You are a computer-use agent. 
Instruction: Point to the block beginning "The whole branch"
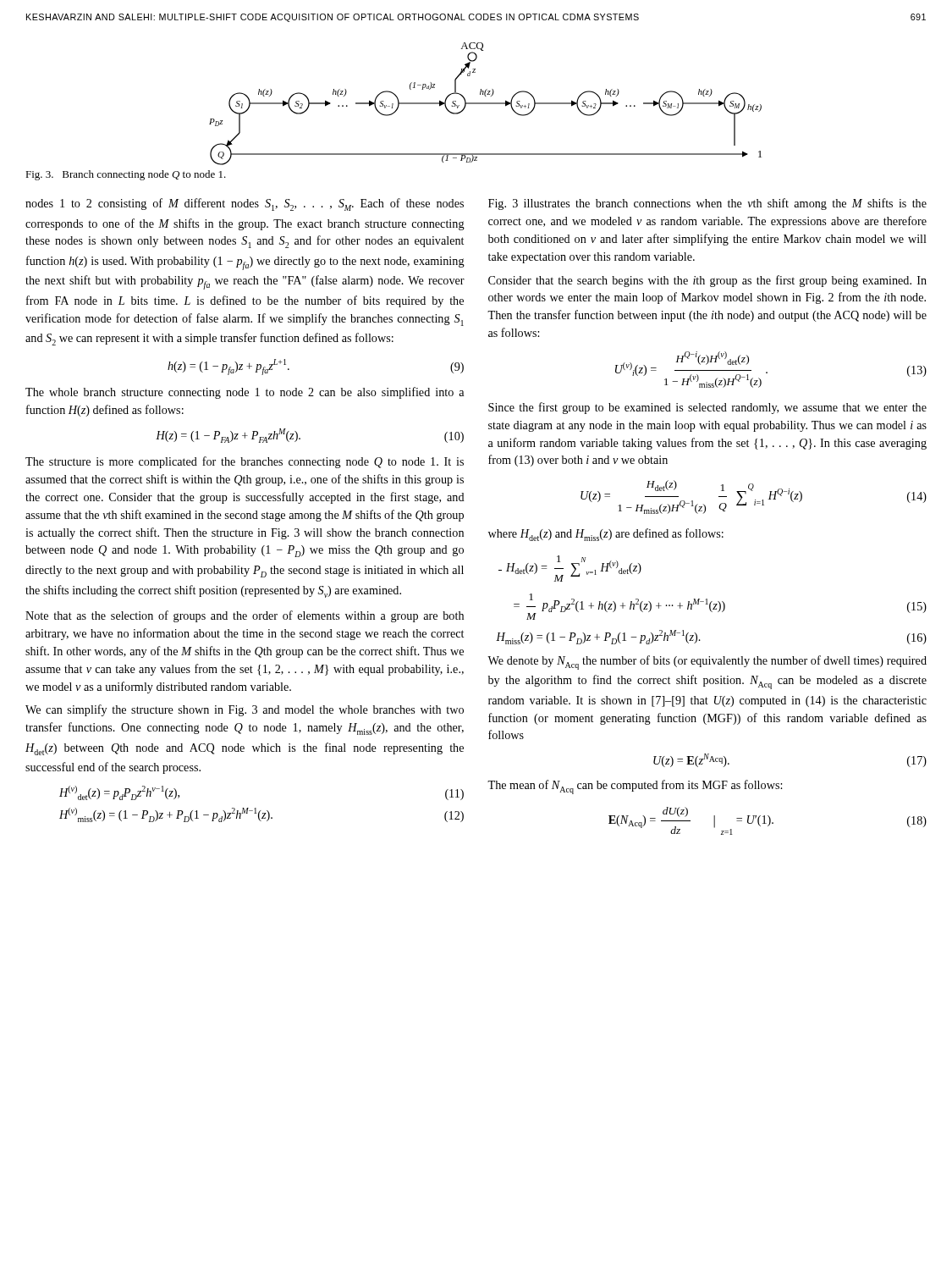[245, 401]
